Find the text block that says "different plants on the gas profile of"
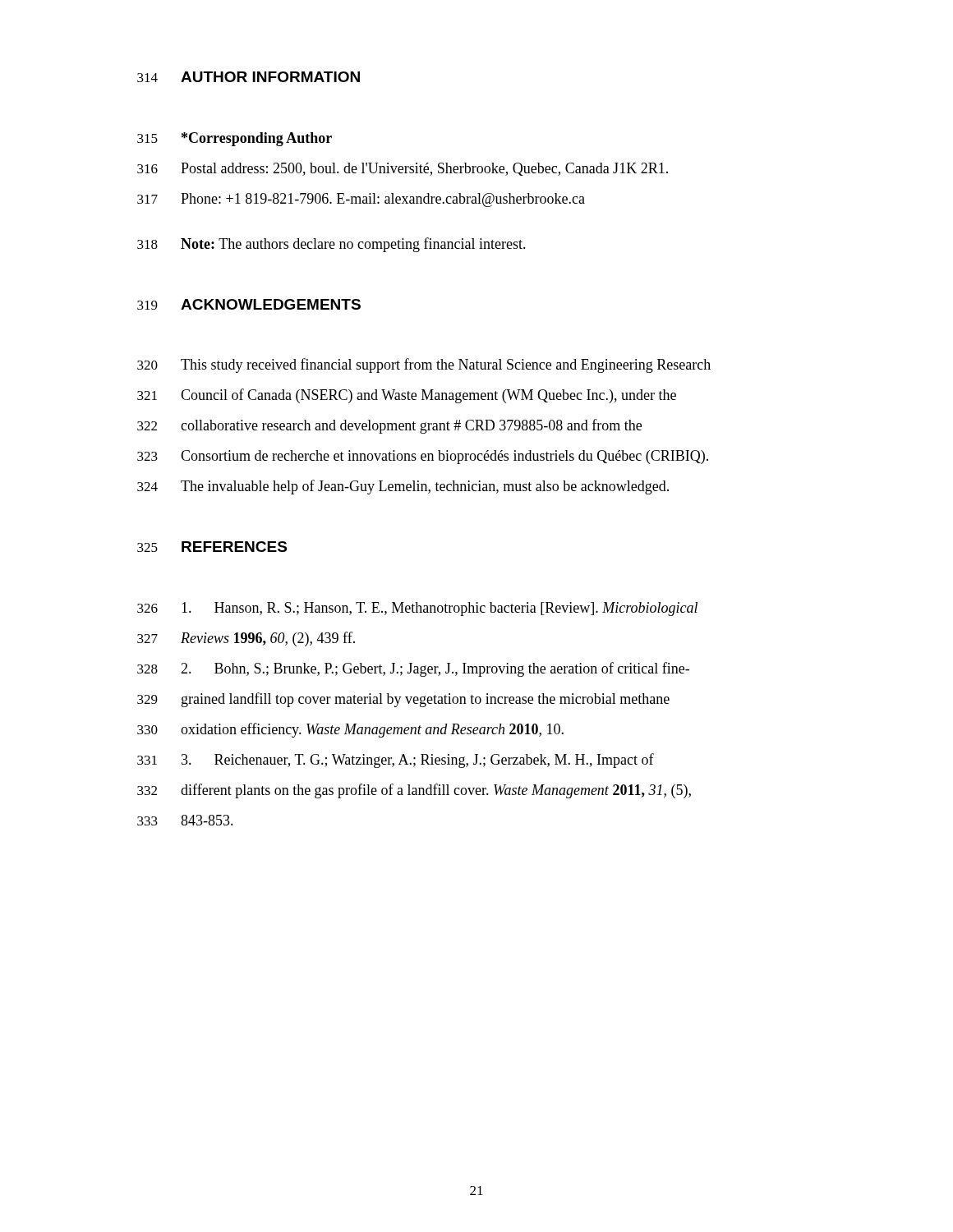Image resolution: width=953 pixels, height=1232 pixels. [x=436, y=790]
